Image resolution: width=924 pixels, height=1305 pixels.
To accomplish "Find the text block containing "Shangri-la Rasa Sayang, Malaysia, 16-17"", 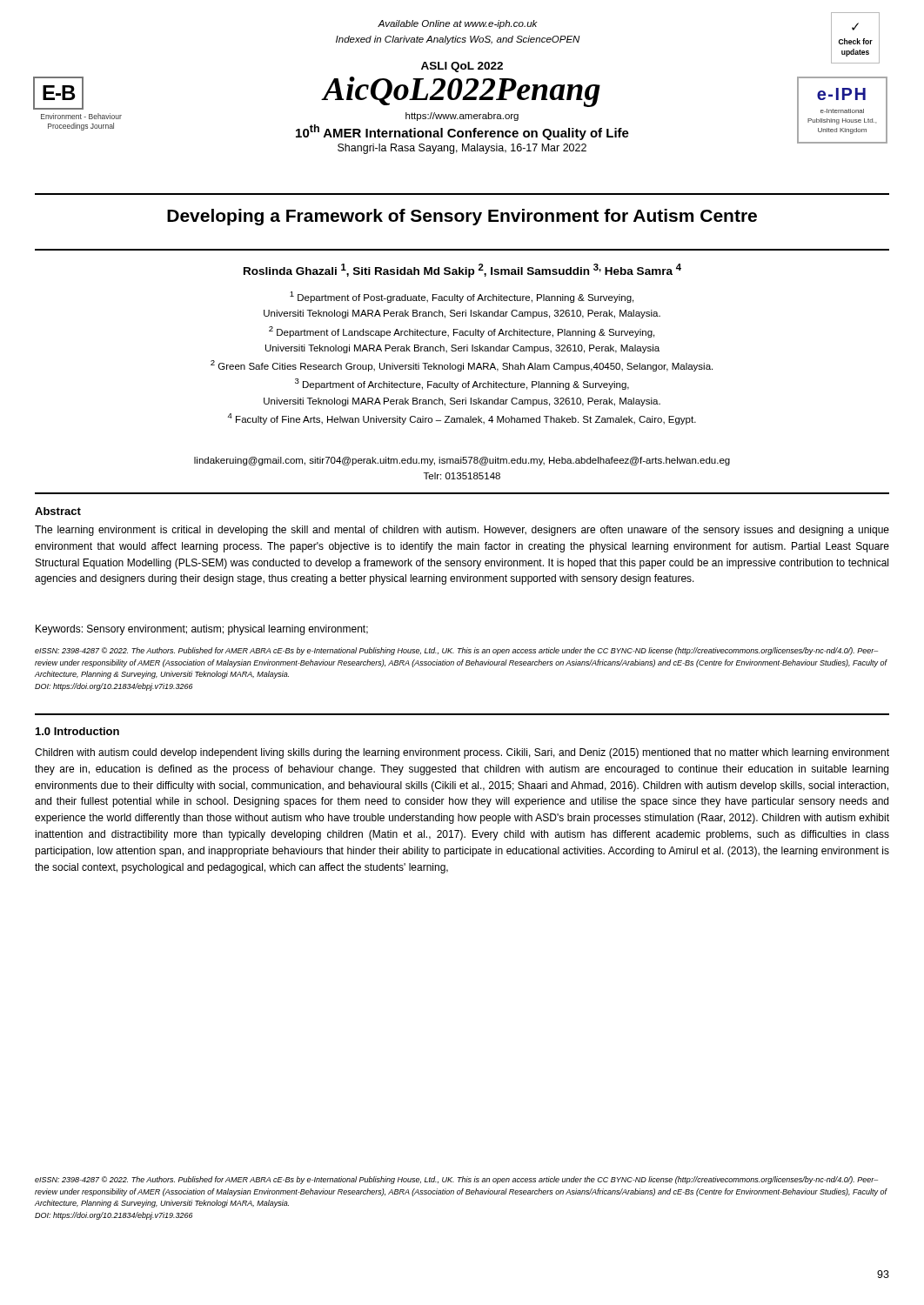I will pyautogui.click(x=462, y=148).
